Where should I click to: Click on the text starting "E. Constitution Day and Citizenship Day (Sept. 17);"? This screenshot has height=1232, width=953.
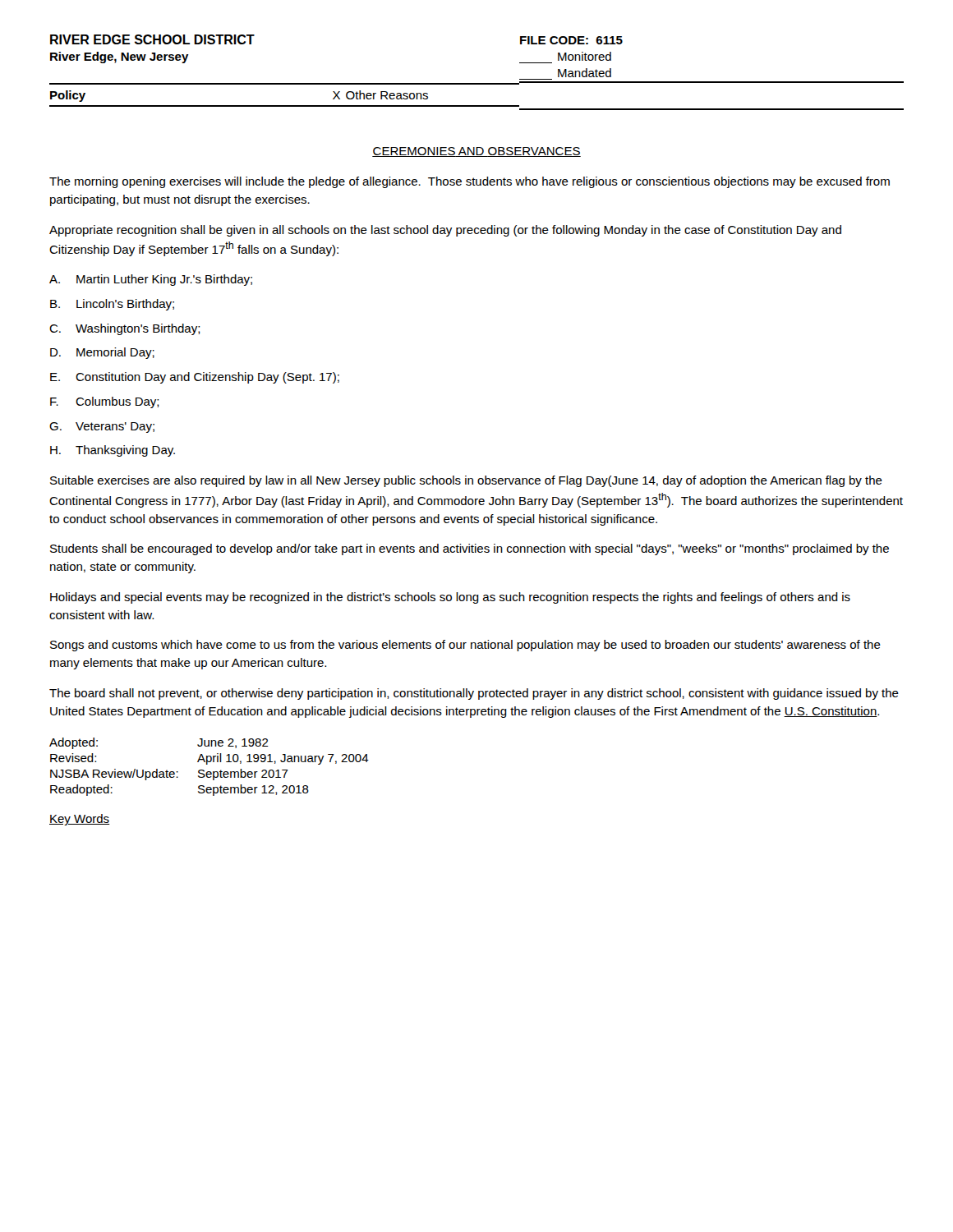point(195,378)
